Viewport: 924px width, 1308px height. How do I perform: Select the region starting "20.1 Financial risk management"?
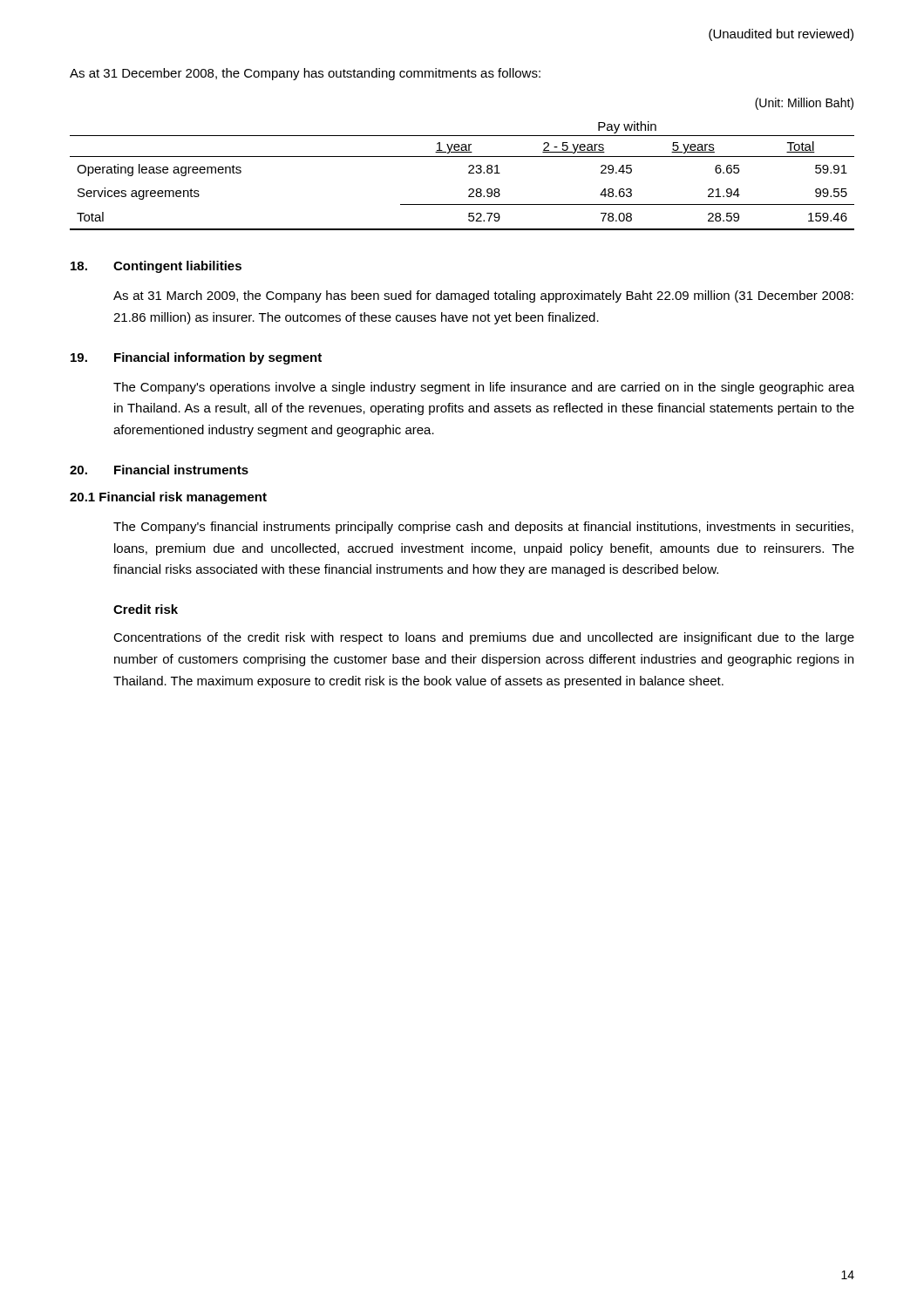click(x=168, y=496)
